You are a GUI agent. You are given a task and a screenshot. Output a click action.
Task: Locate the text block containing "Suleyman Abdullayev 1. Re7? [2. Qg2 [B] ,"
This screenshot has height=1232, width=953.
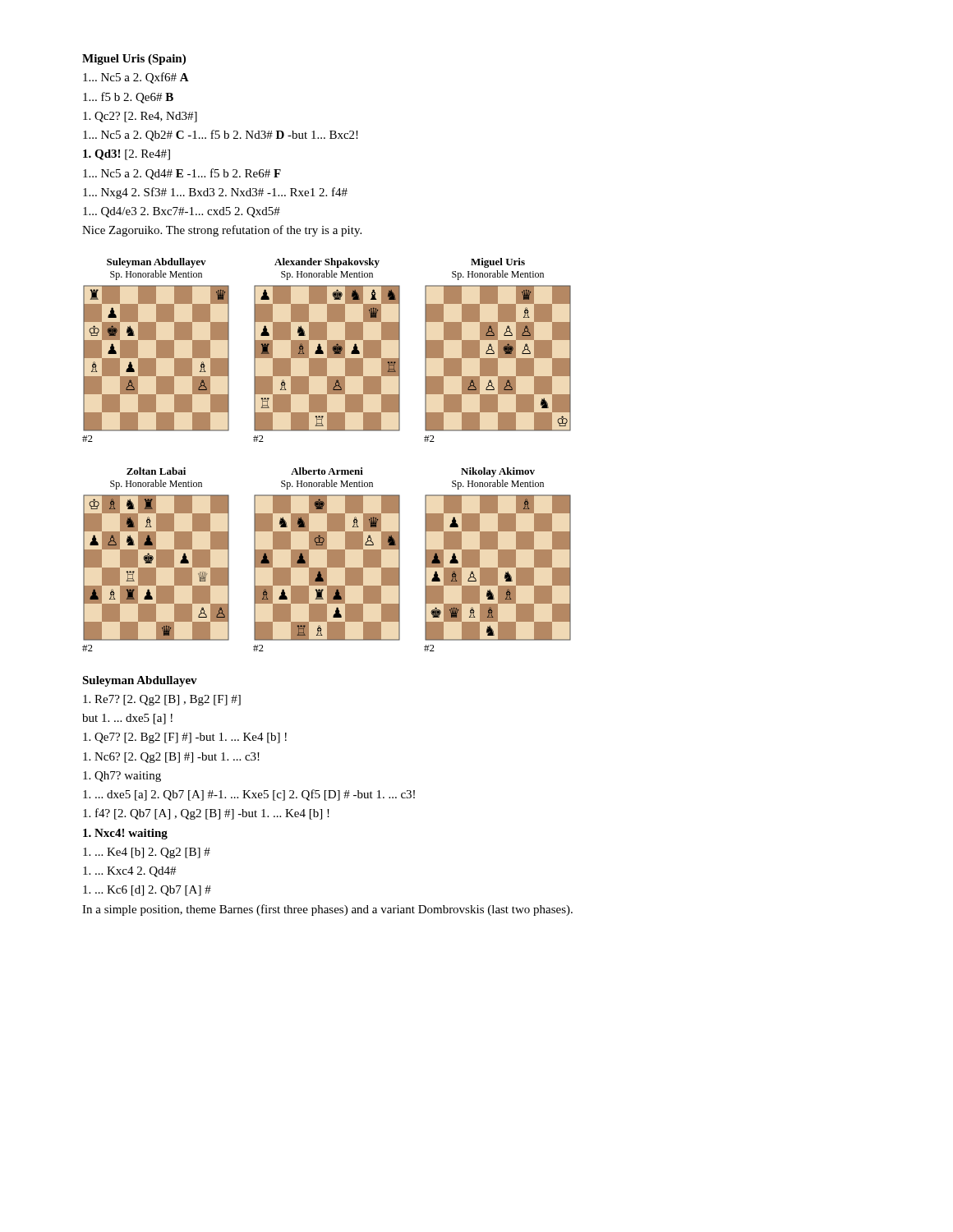point(328,794)
